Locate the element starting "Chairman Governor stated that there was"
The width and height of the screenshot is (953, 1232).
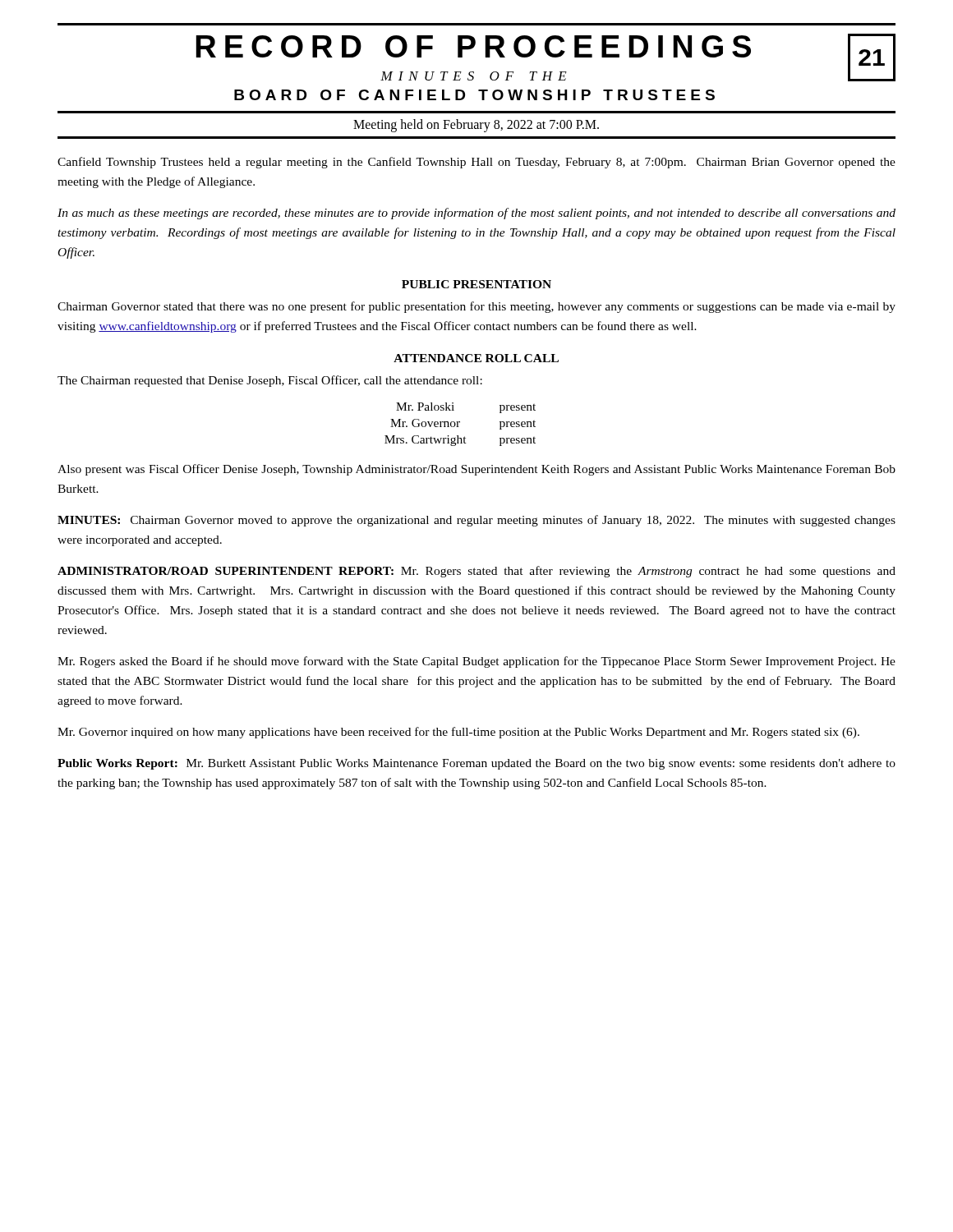tap(476, 316)
